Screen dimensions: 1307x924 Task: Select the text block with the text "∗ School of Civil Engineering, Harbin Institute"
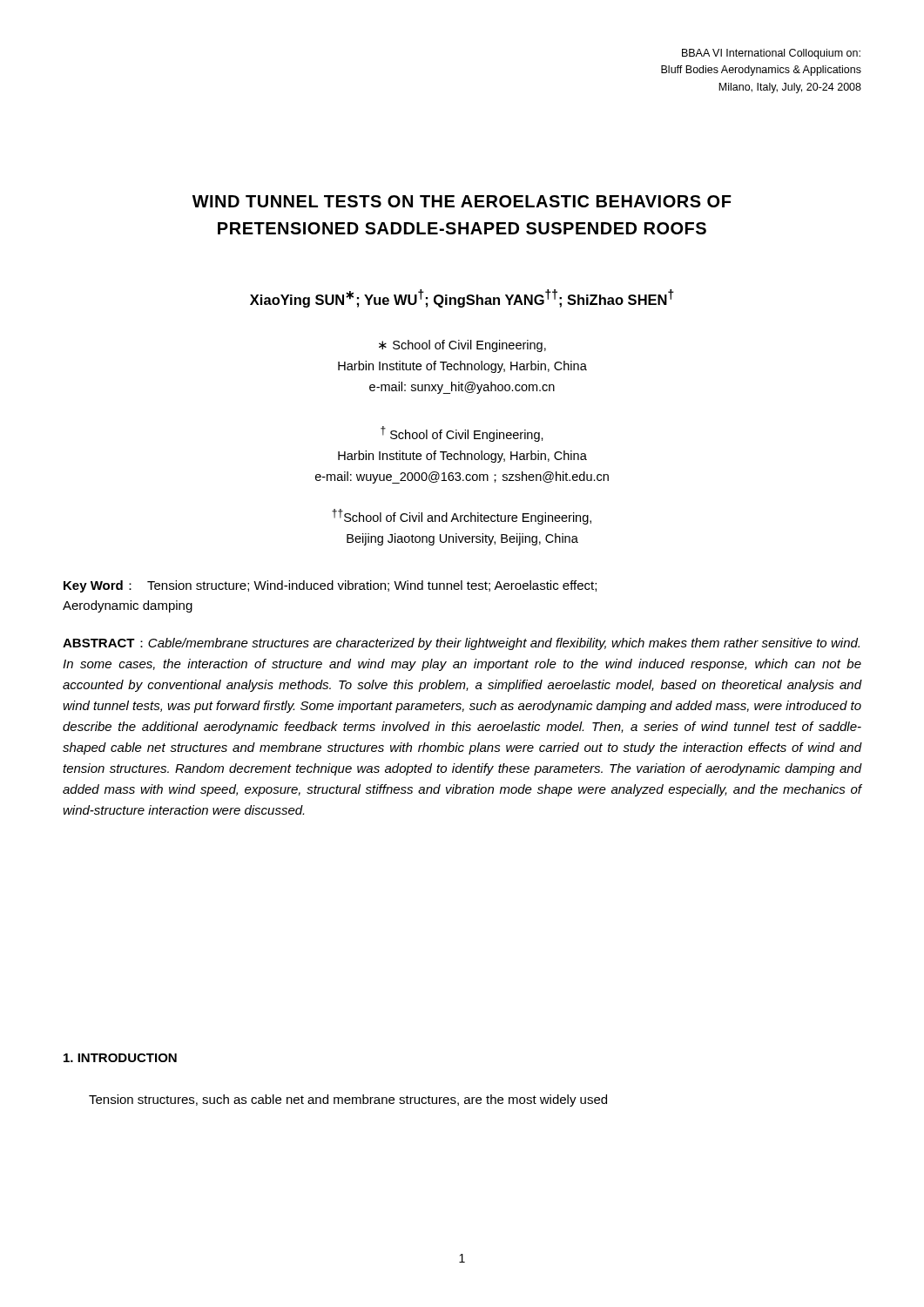[x=462, y=366]
